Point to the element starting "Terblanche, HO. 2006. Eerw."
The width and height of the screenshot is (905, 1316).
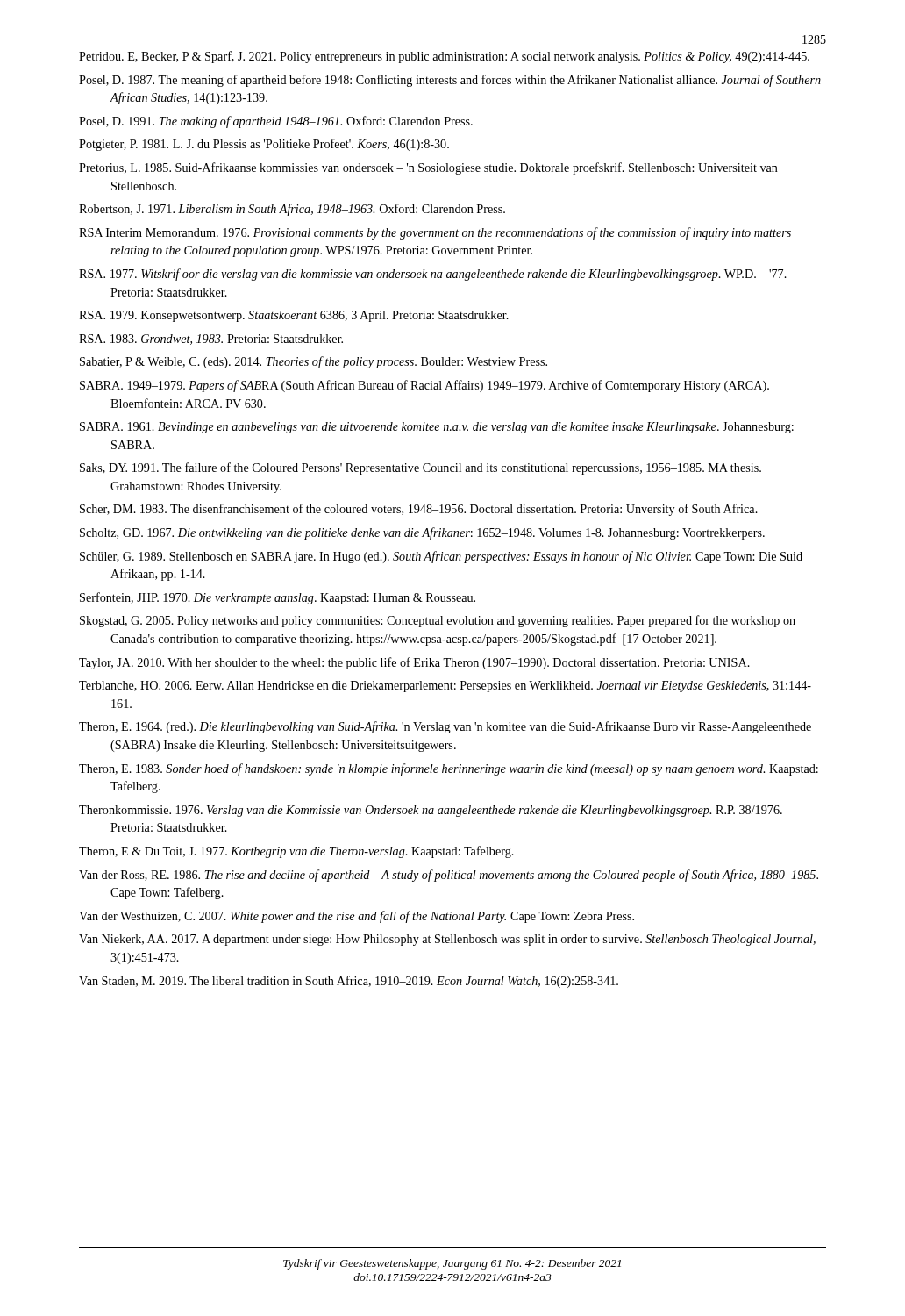pyautogui.click(x=445, y=694)
